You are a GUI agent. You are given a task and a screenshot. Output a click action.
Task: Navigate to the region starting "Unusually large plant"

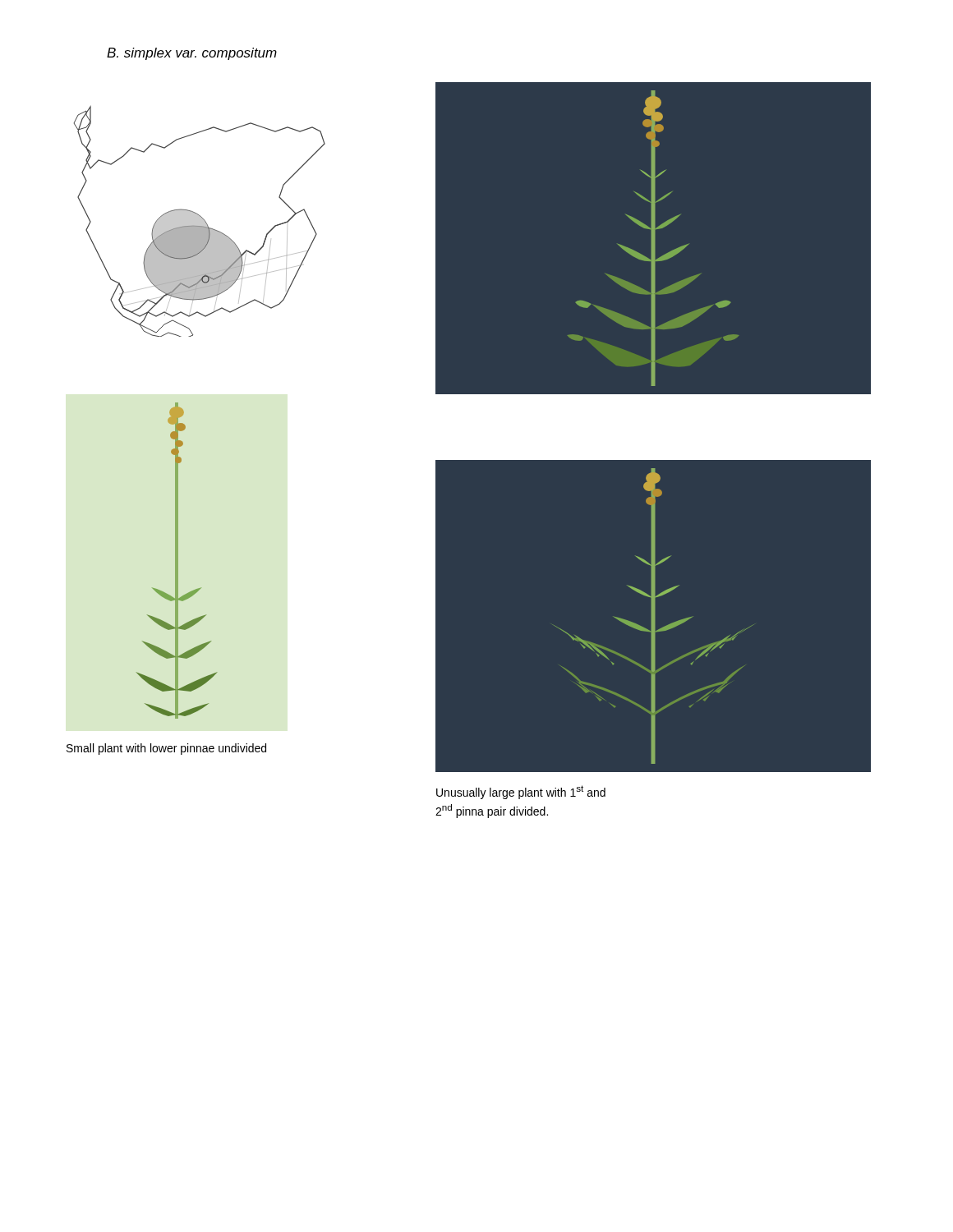click(521, 800)
